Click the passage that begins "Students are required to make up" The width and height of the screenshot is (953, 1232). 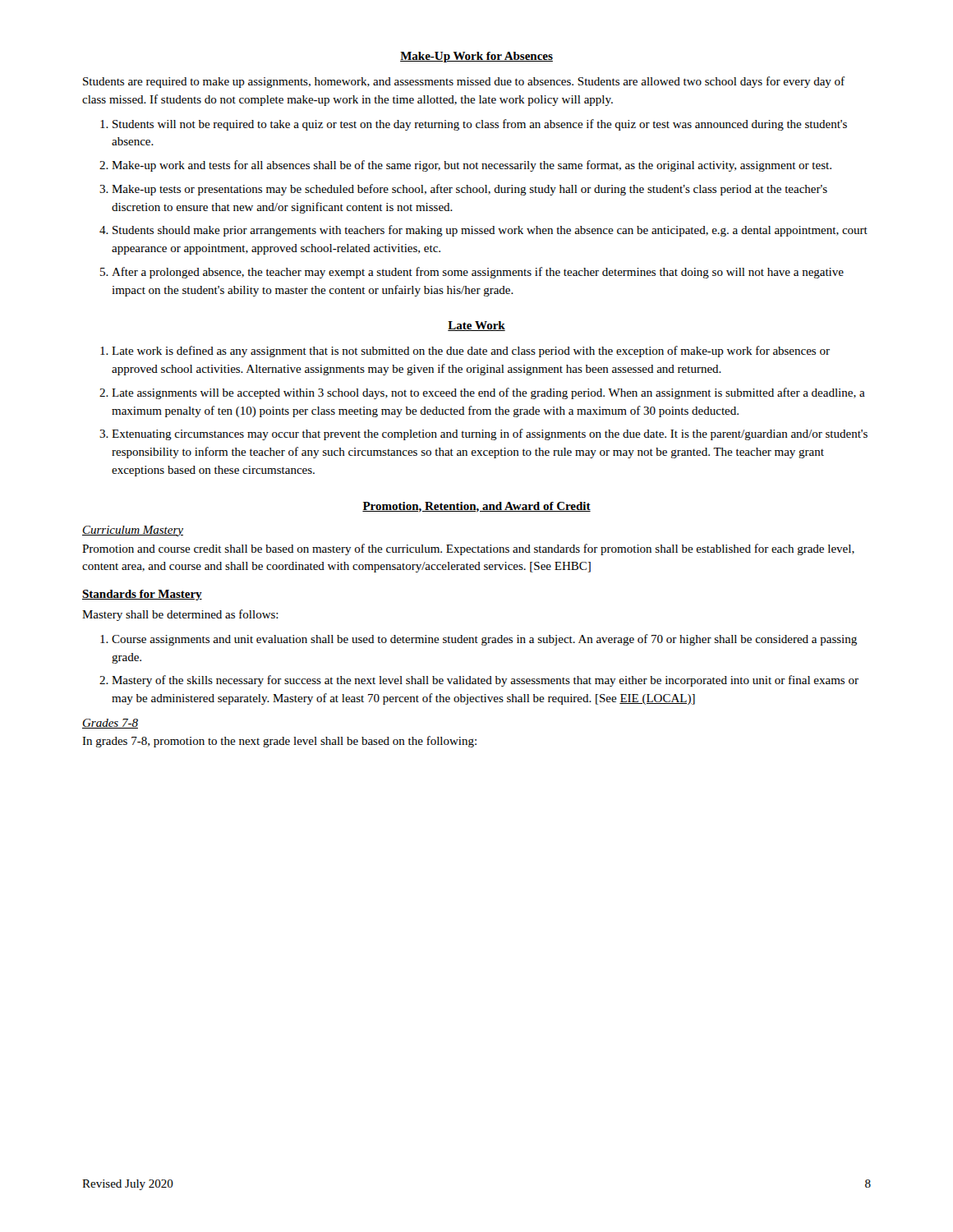[463, 90]
